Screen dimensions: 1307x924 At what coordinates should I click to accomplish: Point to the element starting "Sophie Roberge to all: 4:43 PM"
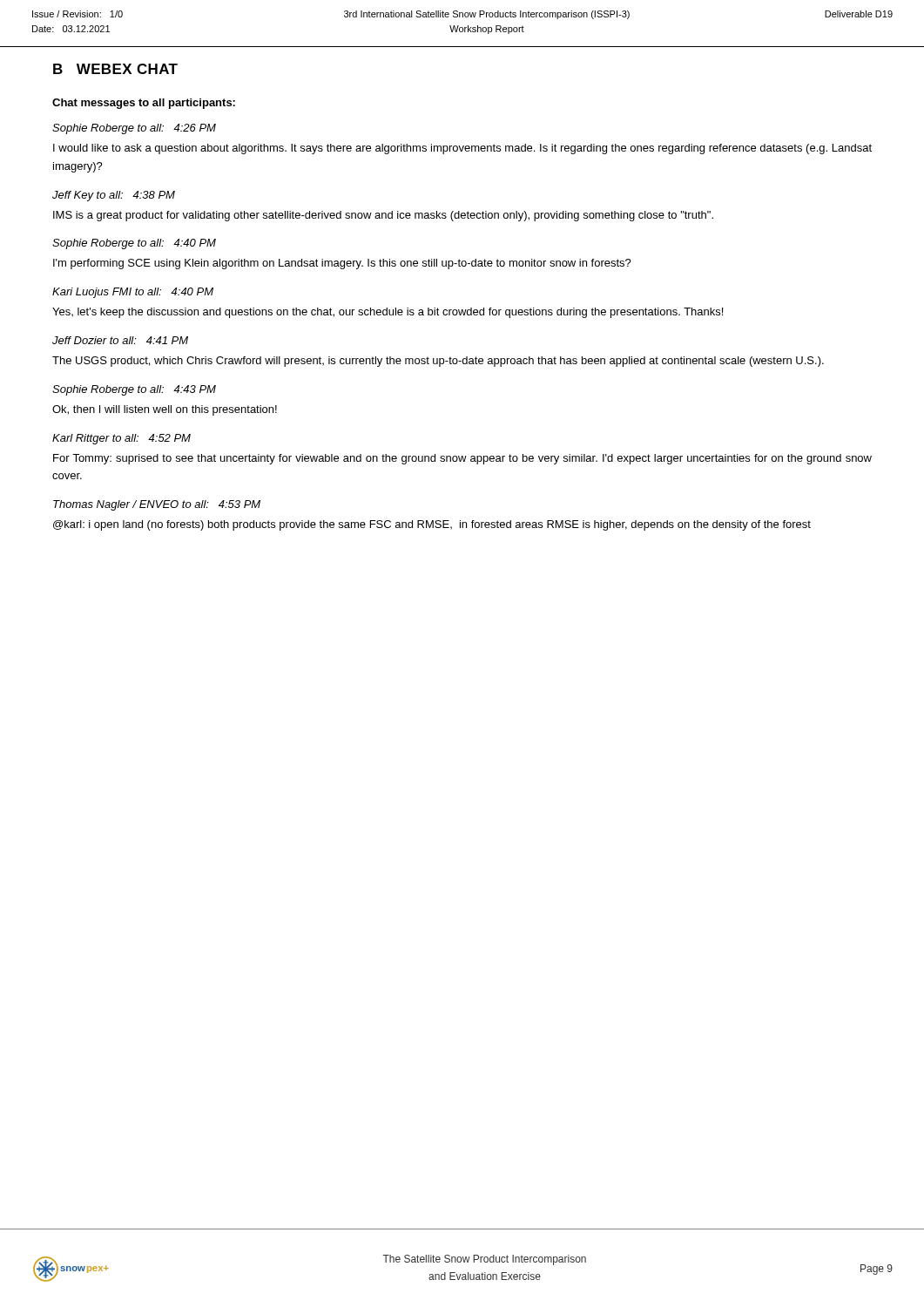pos(134,389)
